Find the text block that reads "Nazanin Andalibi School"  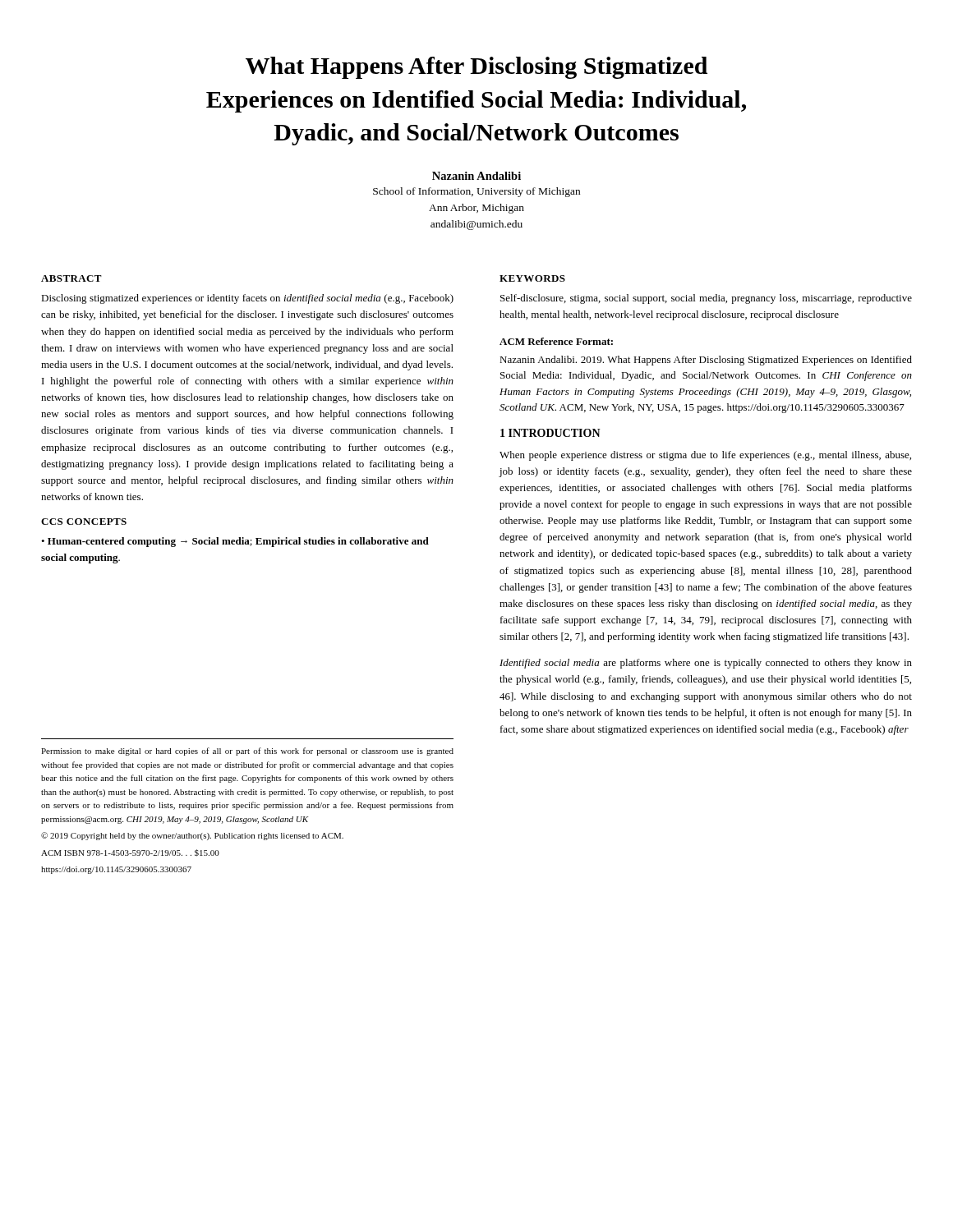pyautogui.click(x=476, y=201)
